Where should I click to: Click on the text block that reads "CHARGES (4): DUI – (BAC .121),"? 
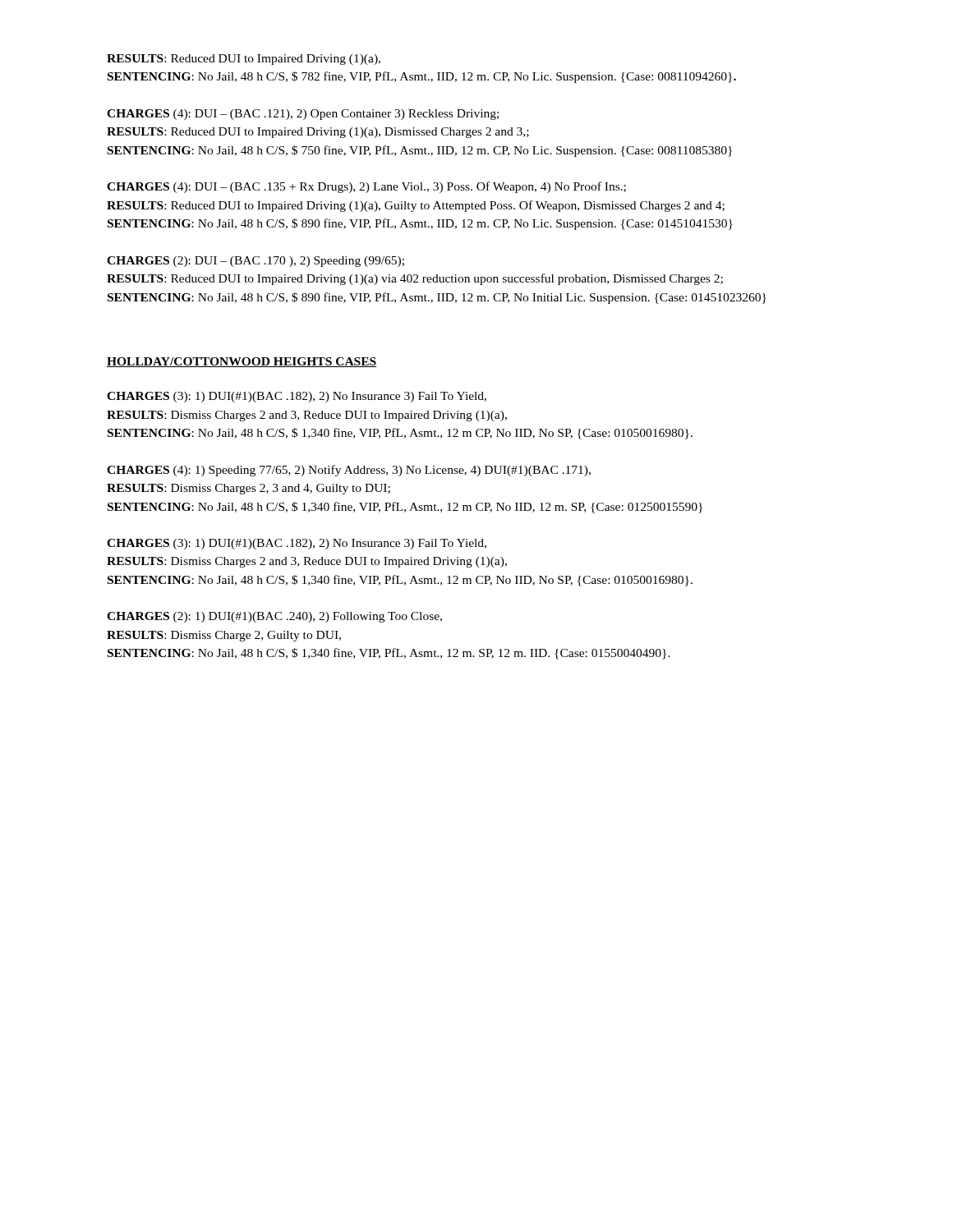[x=420, y=131]
